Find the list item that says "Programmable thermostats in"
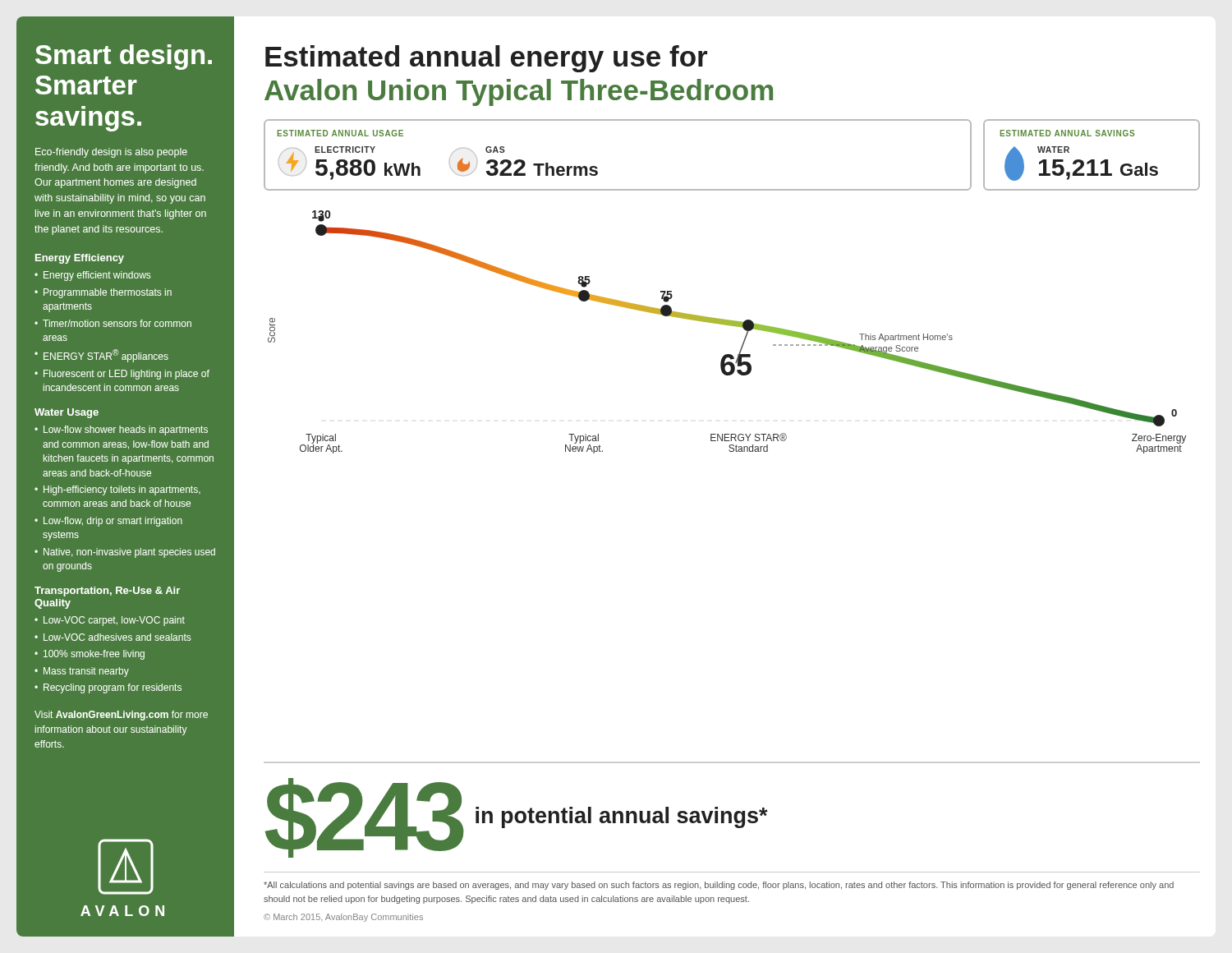The image size is (1232, 953). point(107,299)
